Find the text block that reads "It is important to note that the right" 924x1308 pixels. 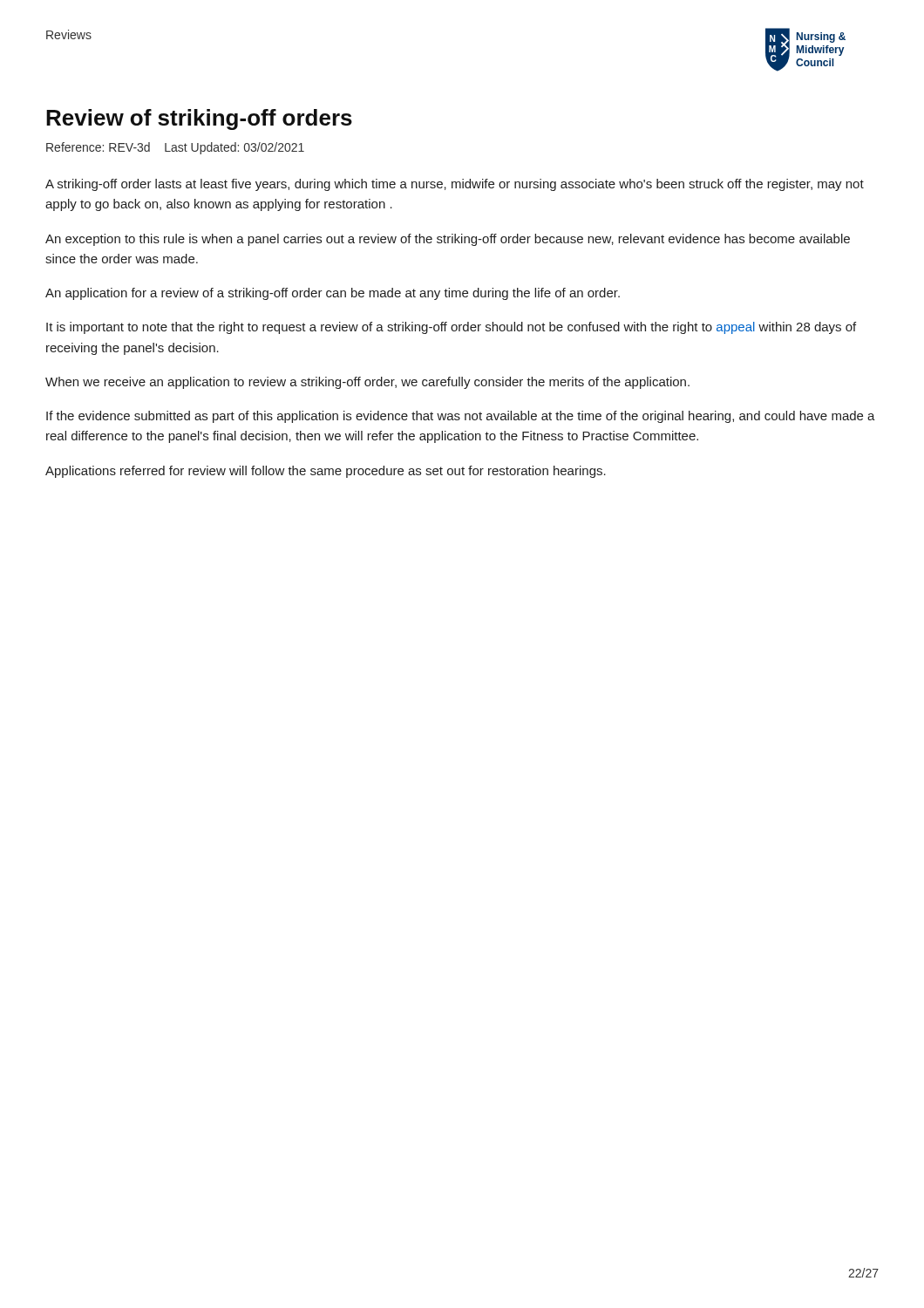(451, 337)
